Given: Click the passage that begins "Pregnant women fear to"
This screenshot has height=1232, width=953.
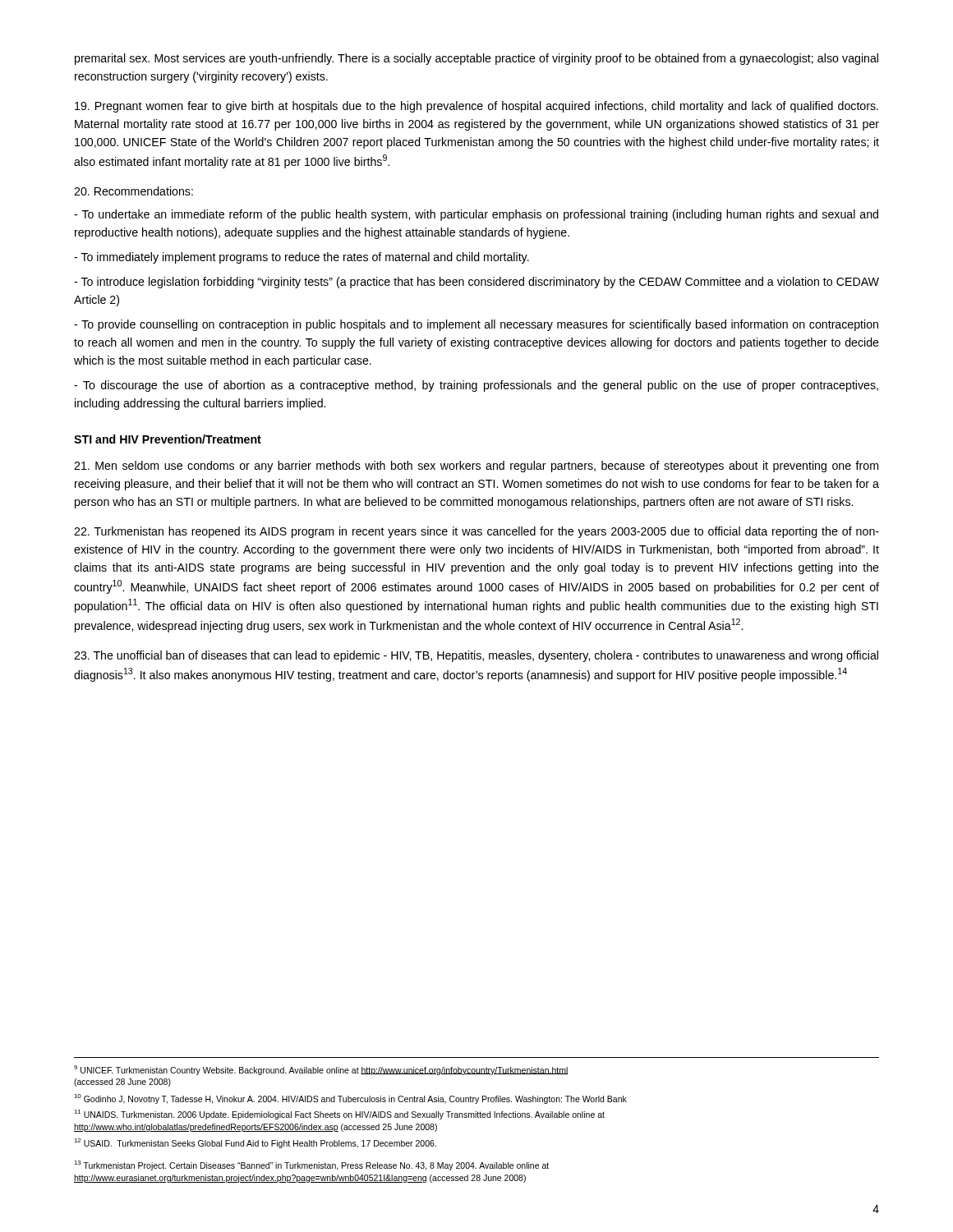Looking at the screenshot, I should pyautogui.click(x=476, y=134).
